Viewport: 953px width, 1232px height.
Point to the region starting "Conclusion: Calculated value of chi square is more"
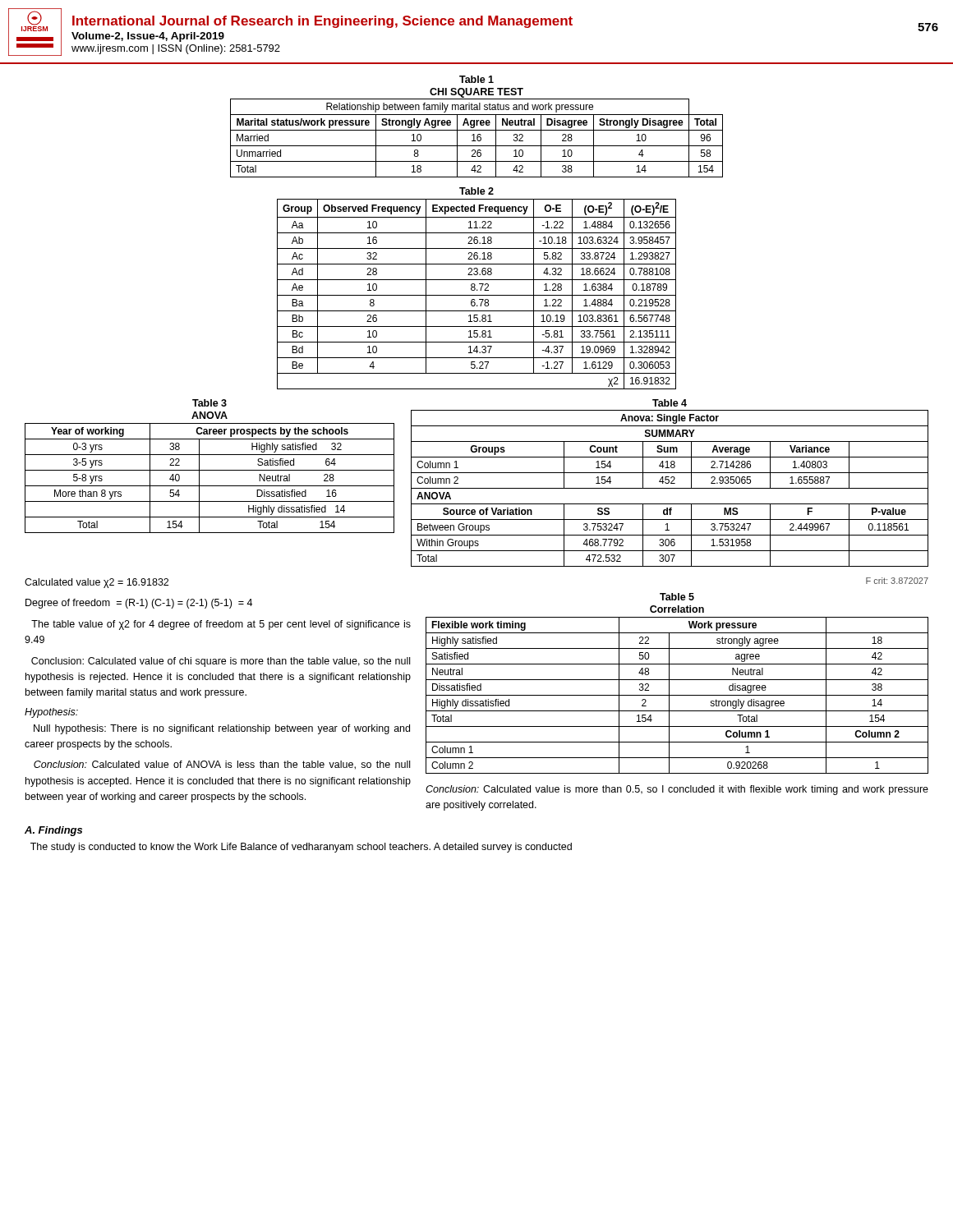(218, 677)
